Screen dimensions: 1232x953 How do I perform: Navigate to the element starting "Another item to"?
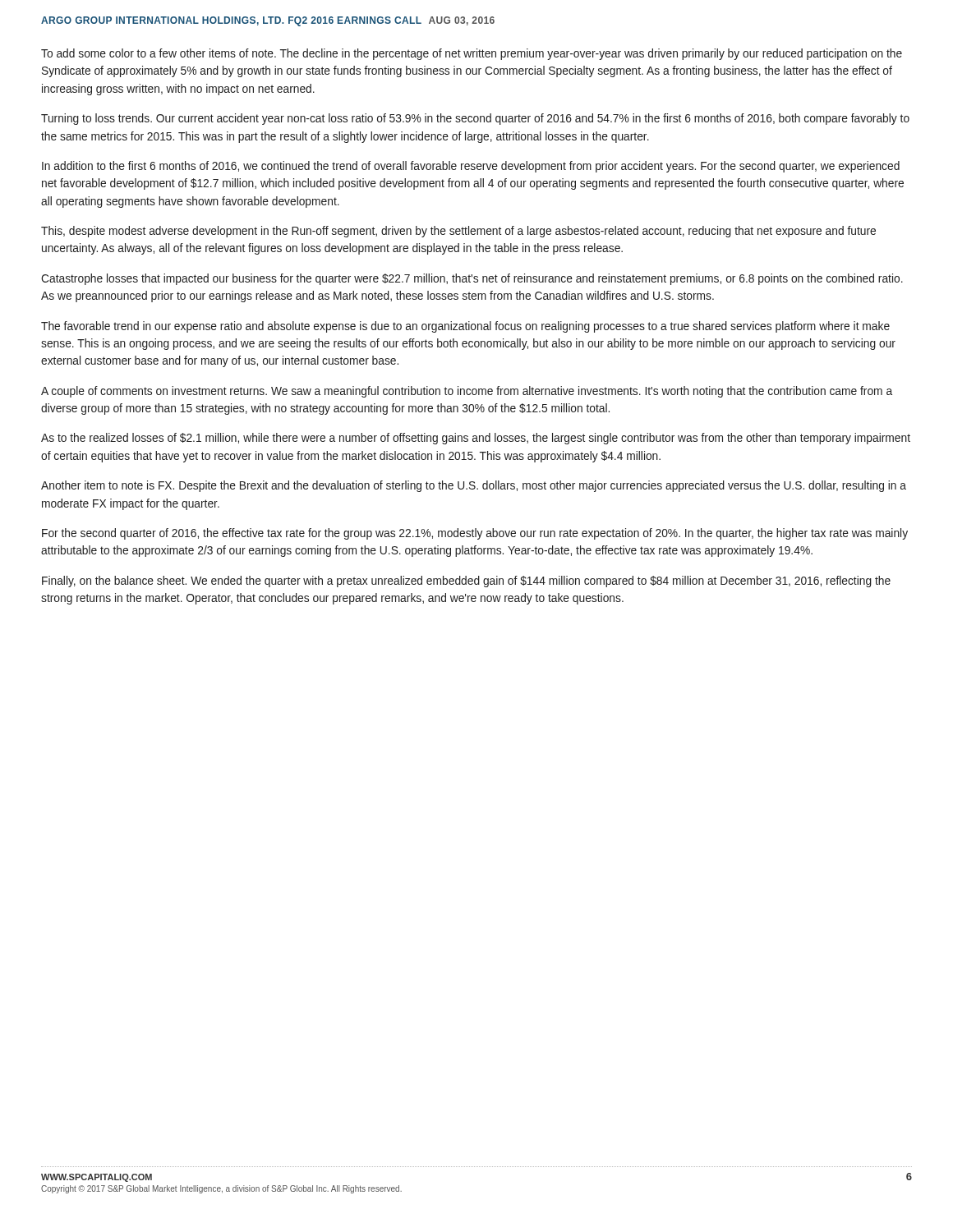(x=474, y=495)
